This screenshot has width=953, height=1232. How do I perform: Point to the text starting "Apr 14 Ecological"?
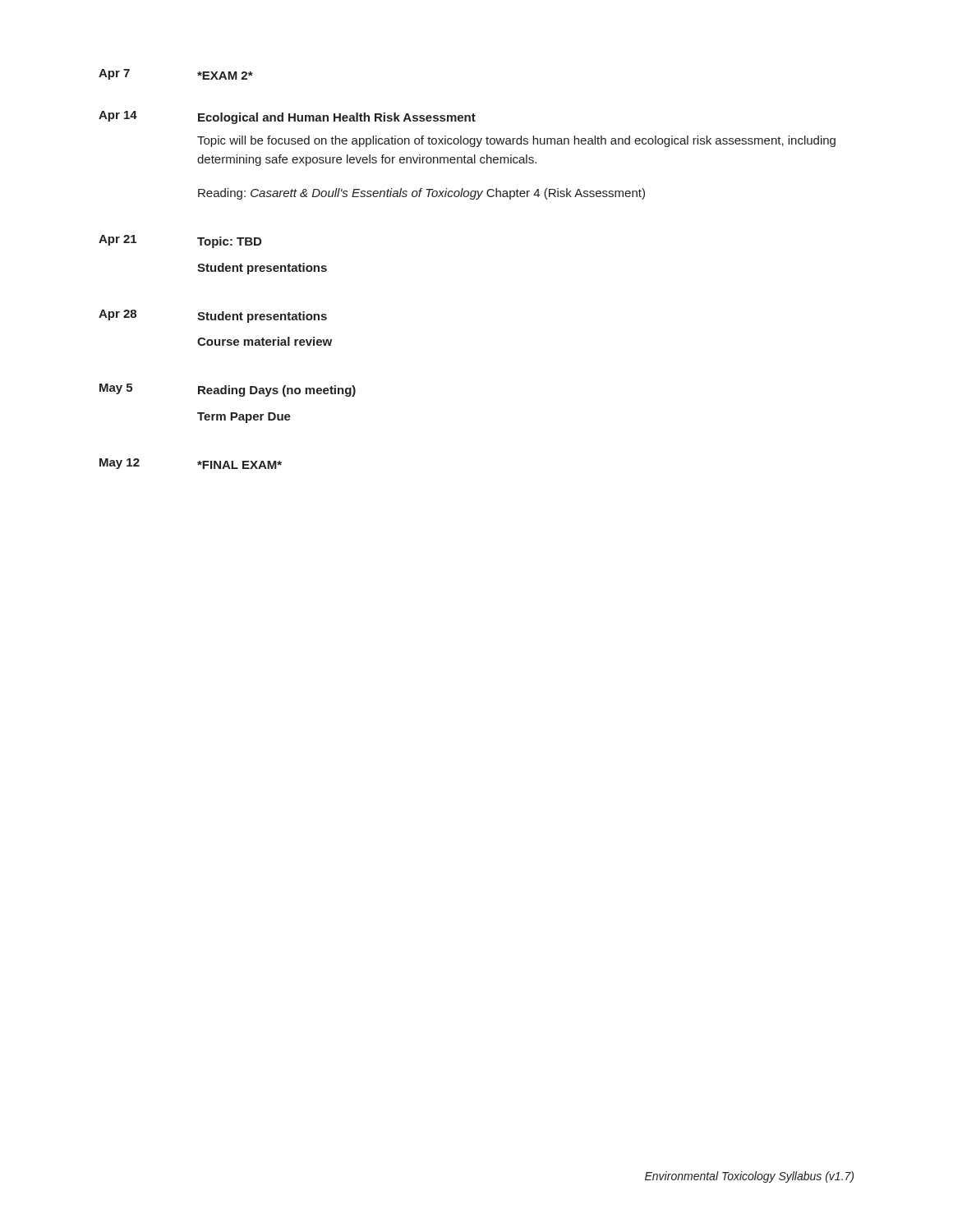[476, 158]
